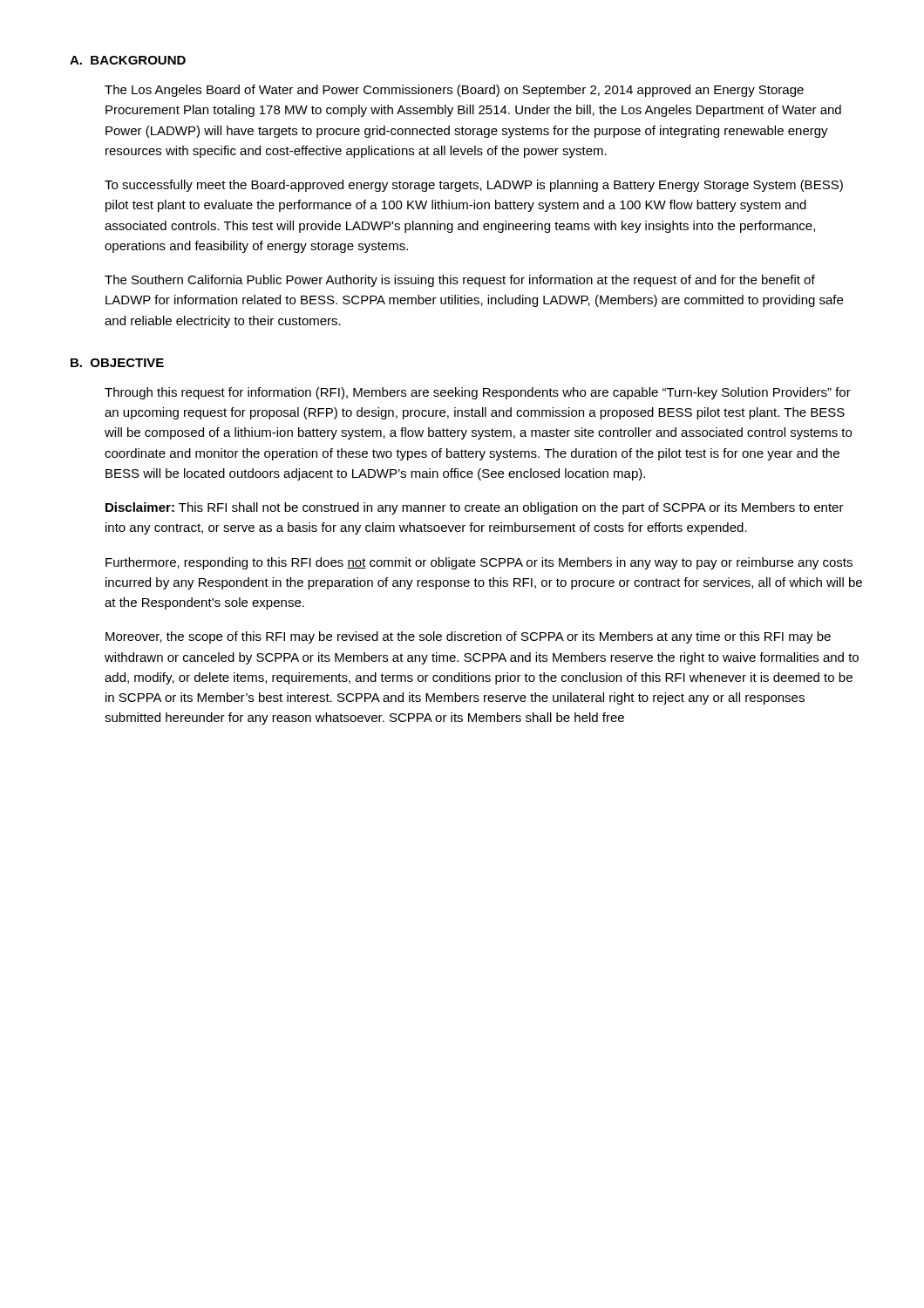The image size is (924, 1308).
Task: Navigate to the element starting "Furthermore, responding to this RFI does"
Action: pyautogui.click(x=484, y=582)
